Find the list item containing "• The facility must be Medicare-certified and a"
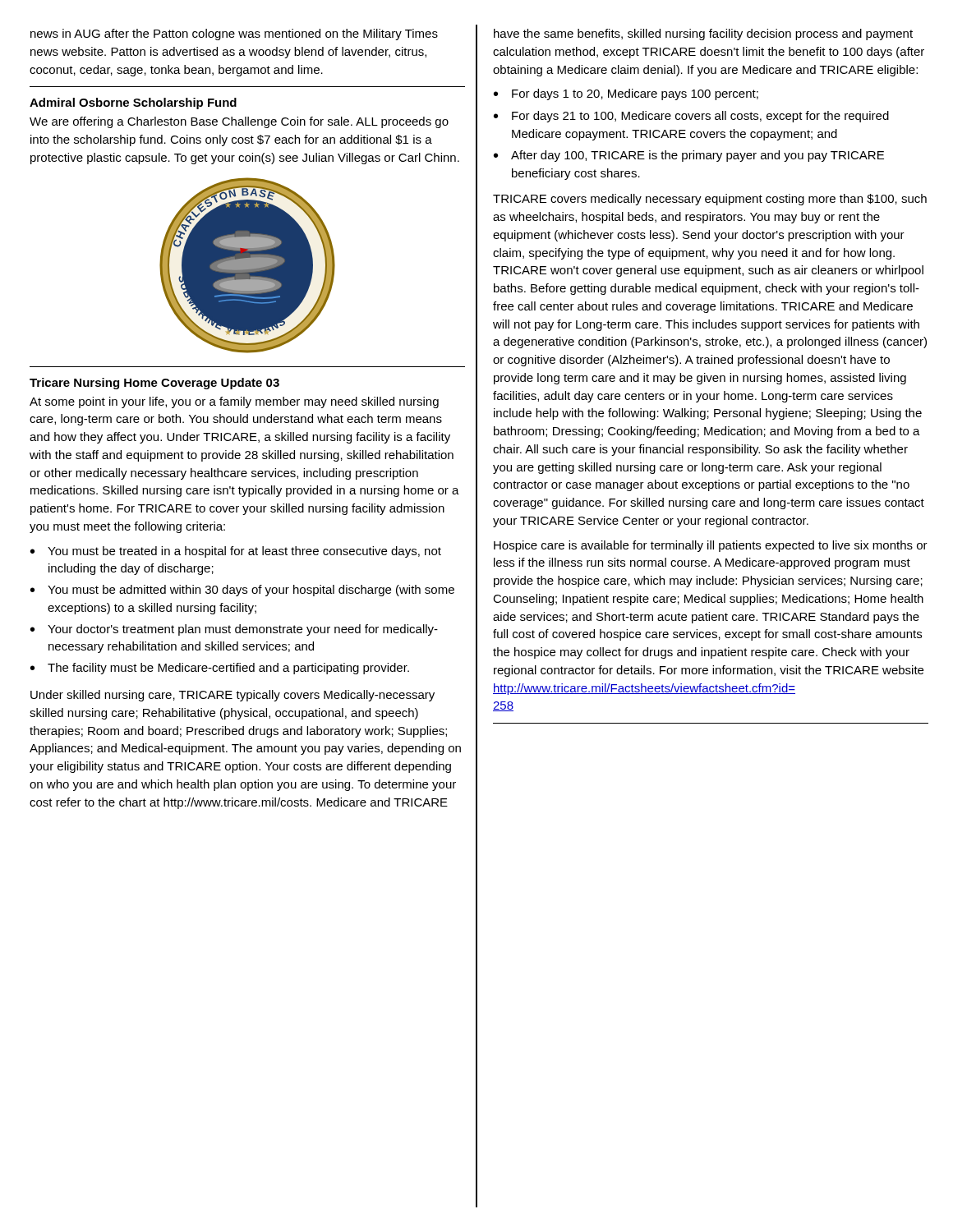 point(247,668)
